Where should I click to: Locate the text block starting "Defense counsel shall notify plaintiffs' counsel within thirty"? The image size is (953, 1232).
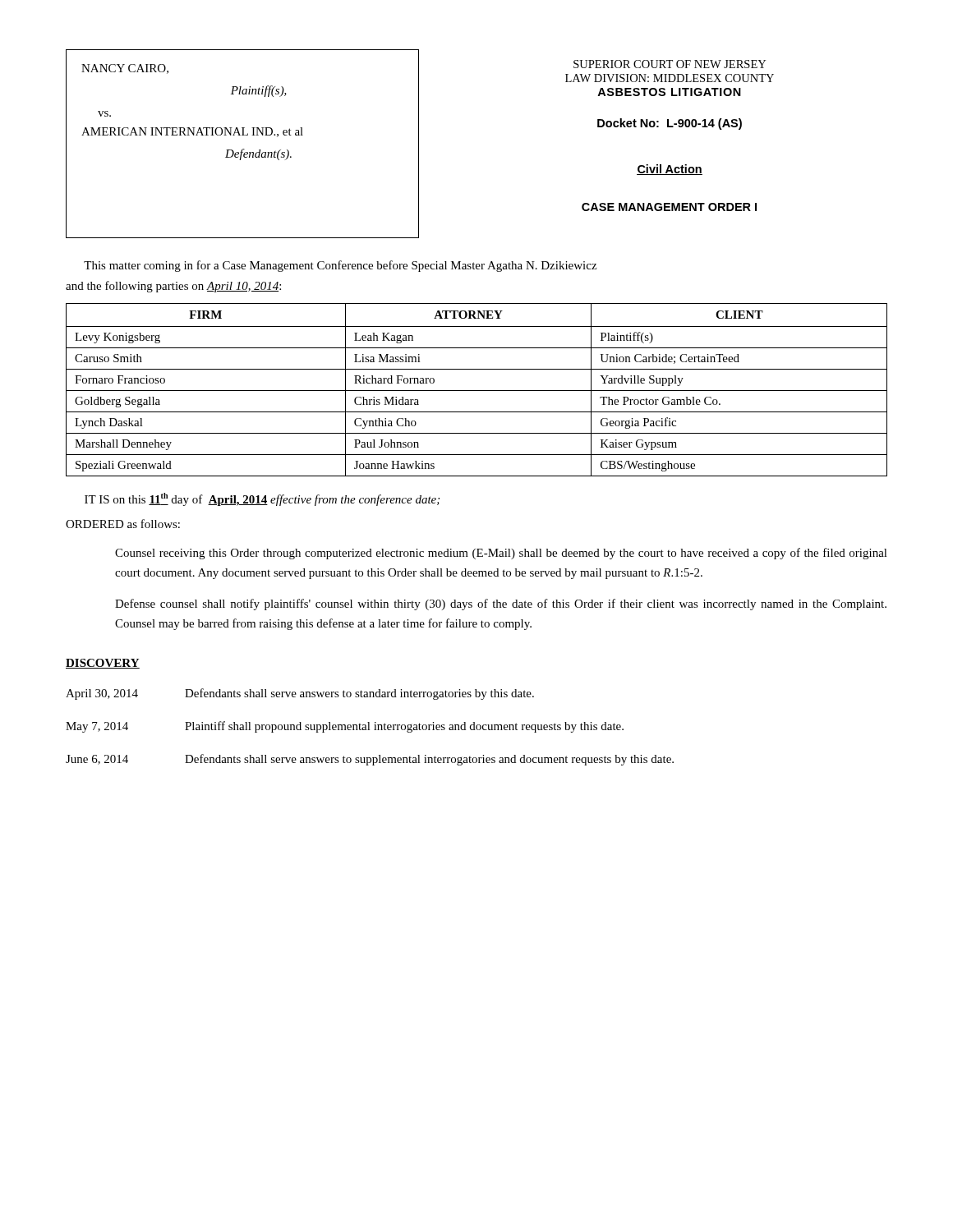501,614
